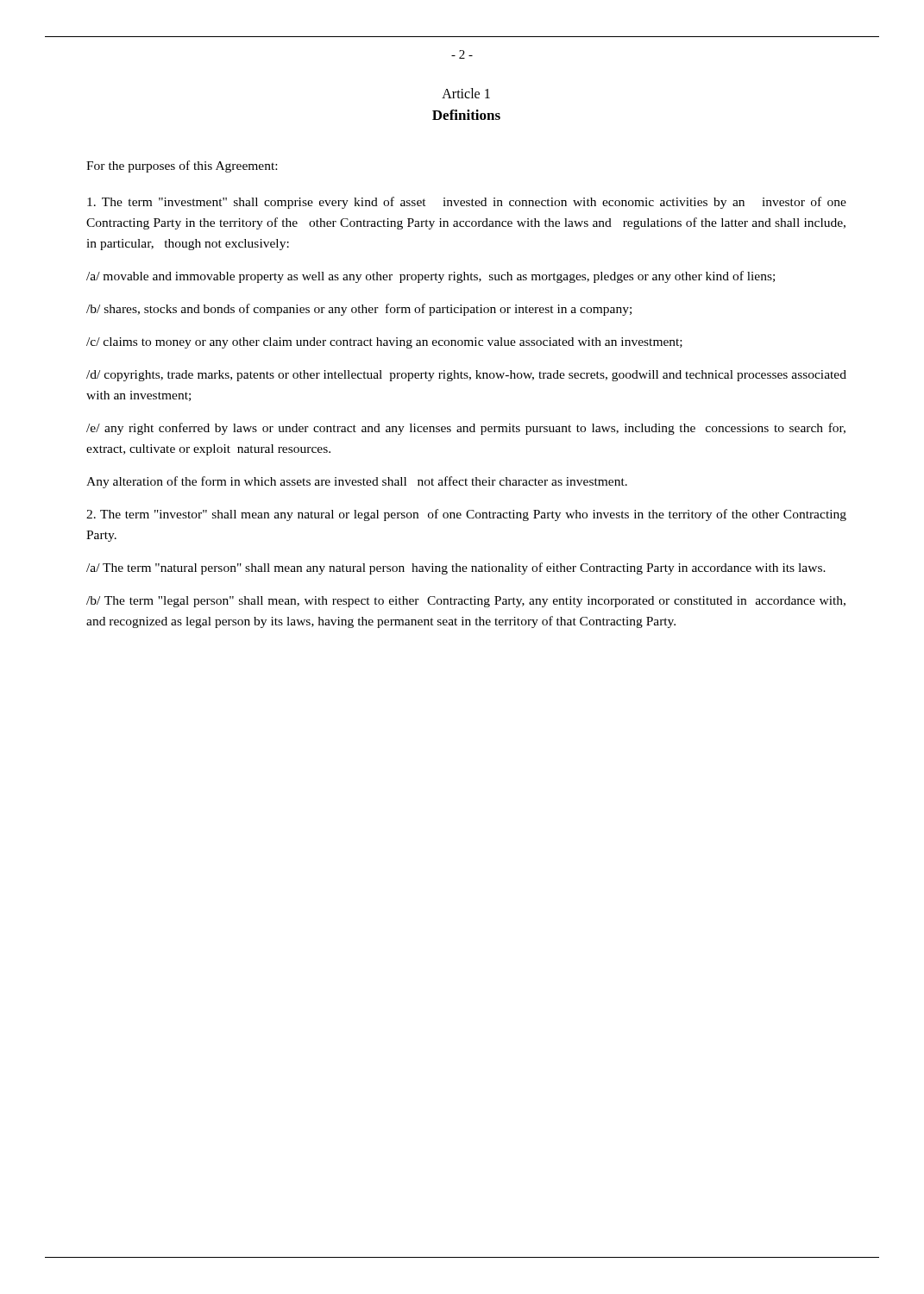The image size is (924, 1294).
Task: Click on the list item that reads "/e/ any right conferred by laws or"
Action: point(466,438)
